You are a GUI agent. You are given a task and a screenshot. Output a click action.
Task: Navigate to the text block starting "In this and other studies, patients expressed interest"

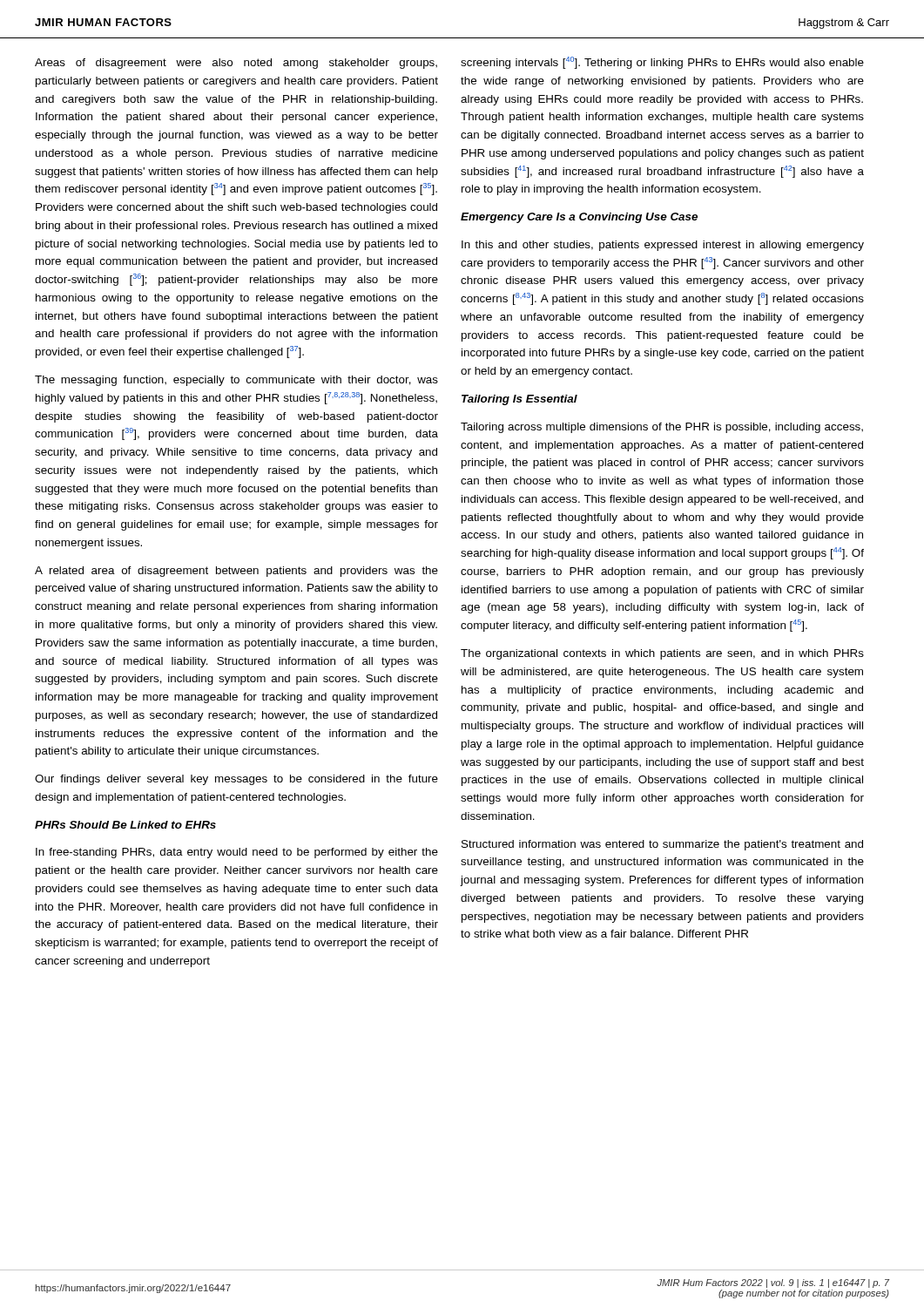click(x=662, y=308)
